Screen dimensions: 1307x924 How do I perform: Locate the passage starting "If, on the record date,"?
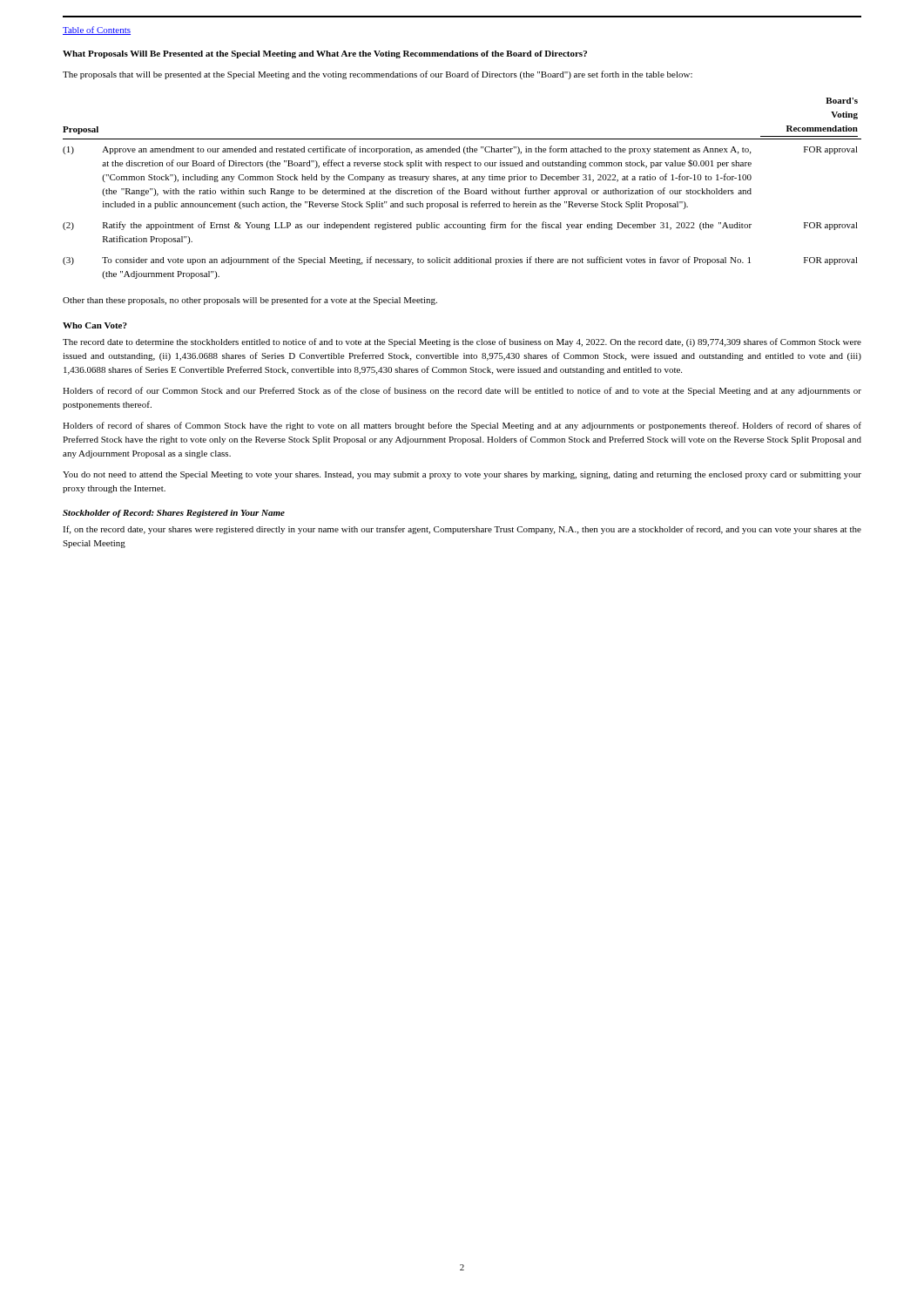(462, 536)
